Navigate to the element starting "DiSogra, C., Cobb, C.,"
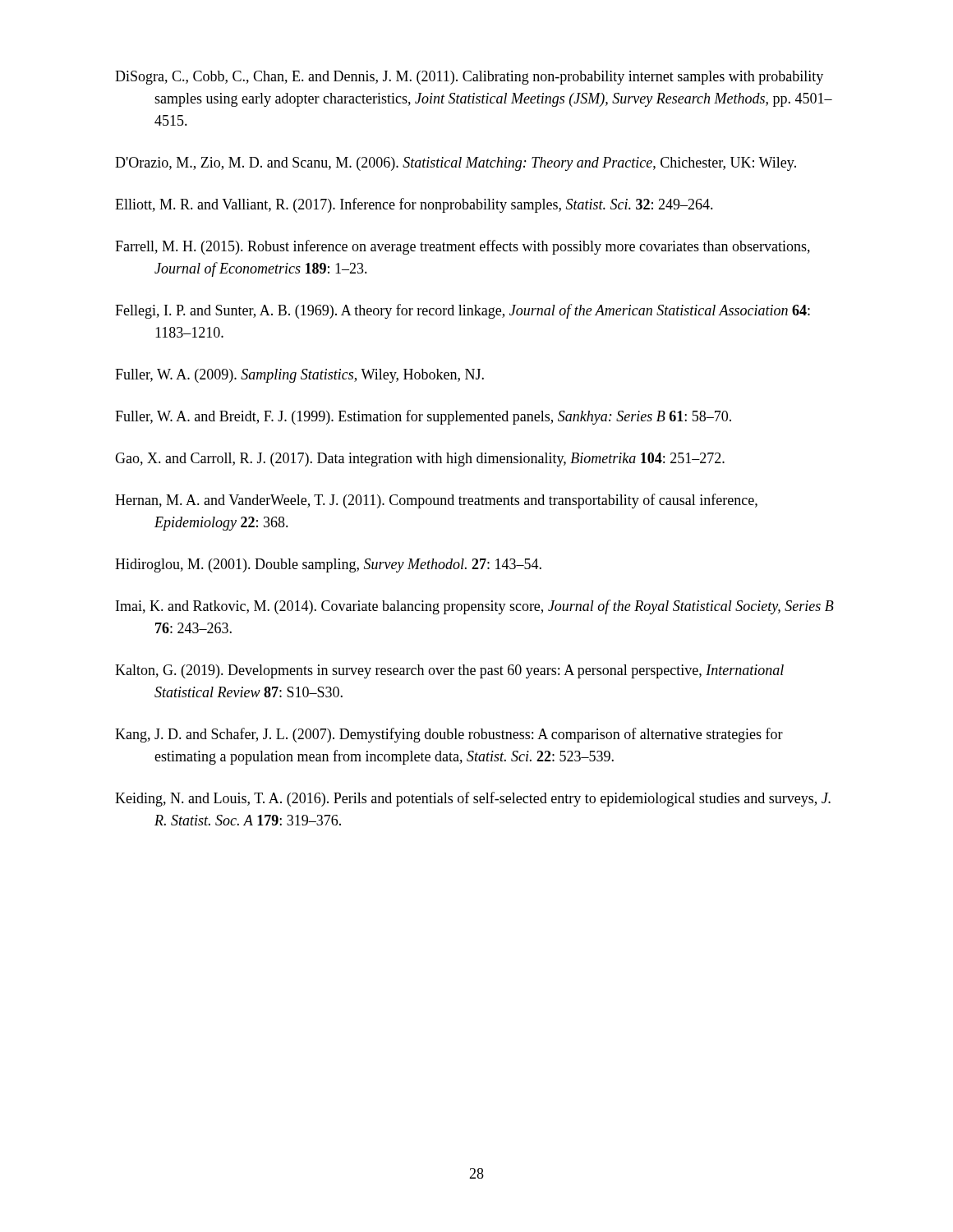 point(473,99)
